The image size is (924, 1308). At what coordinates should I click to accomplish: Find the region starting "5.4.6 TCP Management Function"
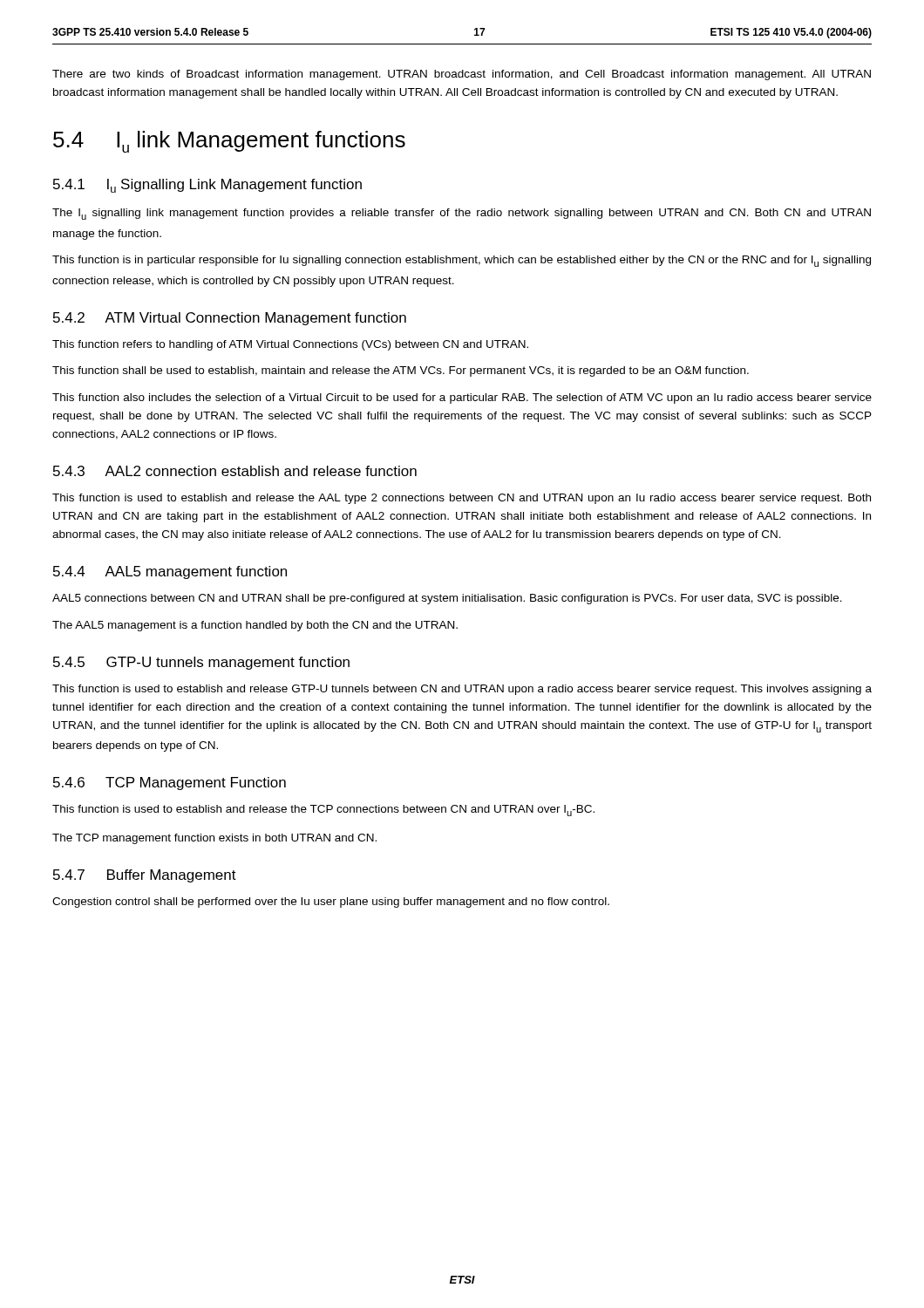click(169, 782)
